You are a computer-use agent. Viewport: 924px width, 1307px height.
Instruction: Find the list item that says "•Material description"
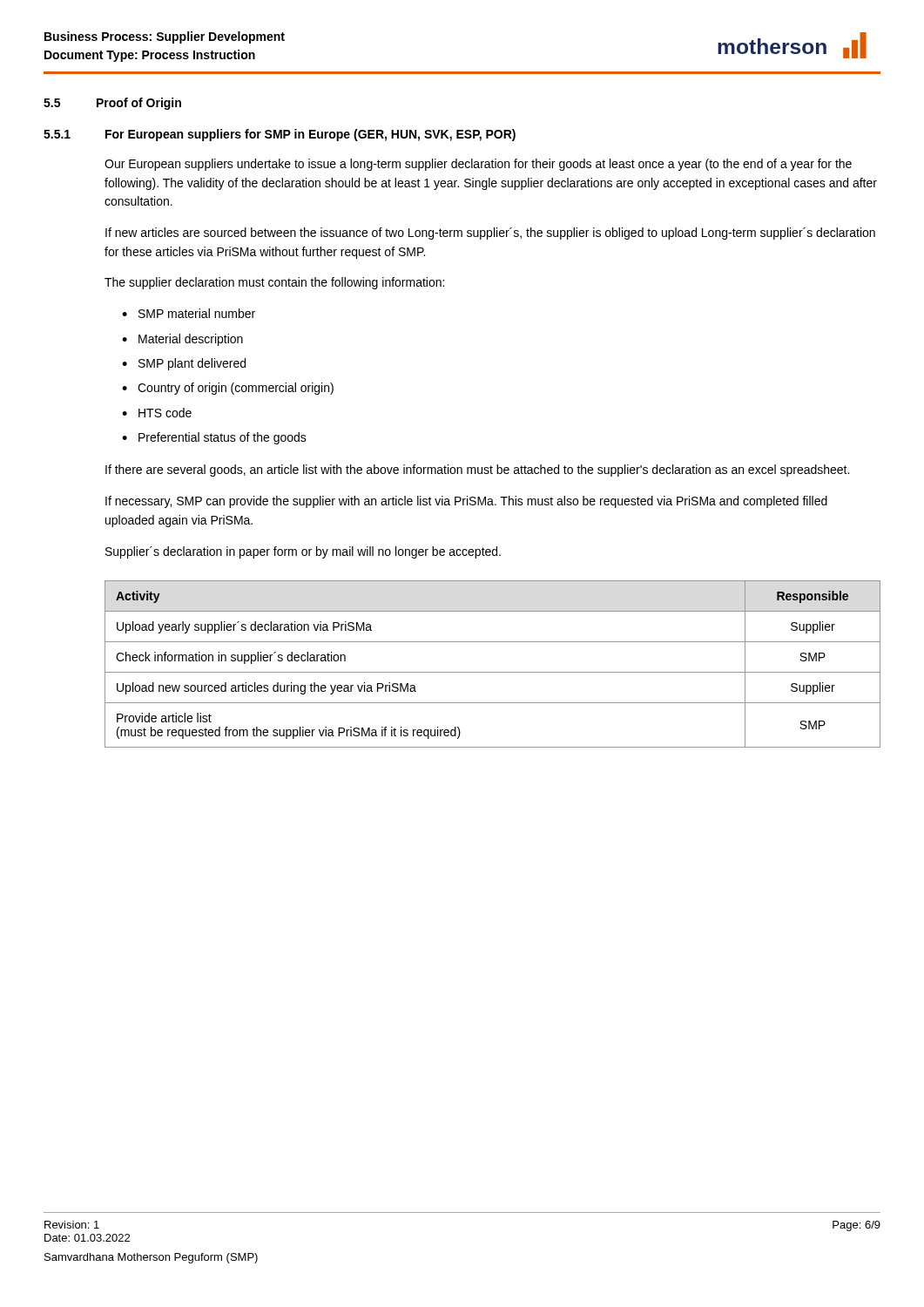click(183, 340)
